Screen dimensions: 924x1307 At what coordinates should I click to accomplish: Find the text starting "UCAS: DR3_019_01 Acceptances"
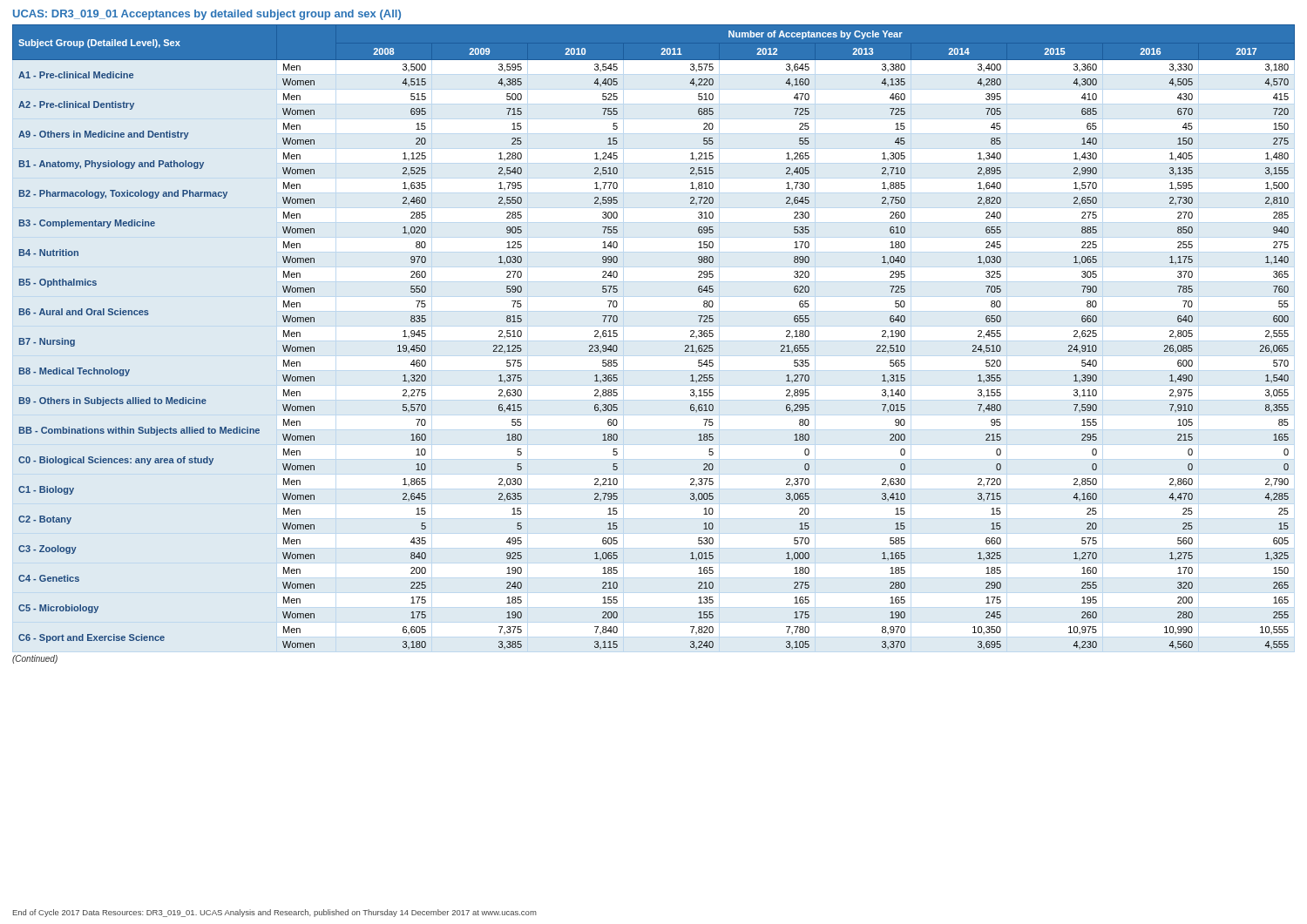click(207, 13)
